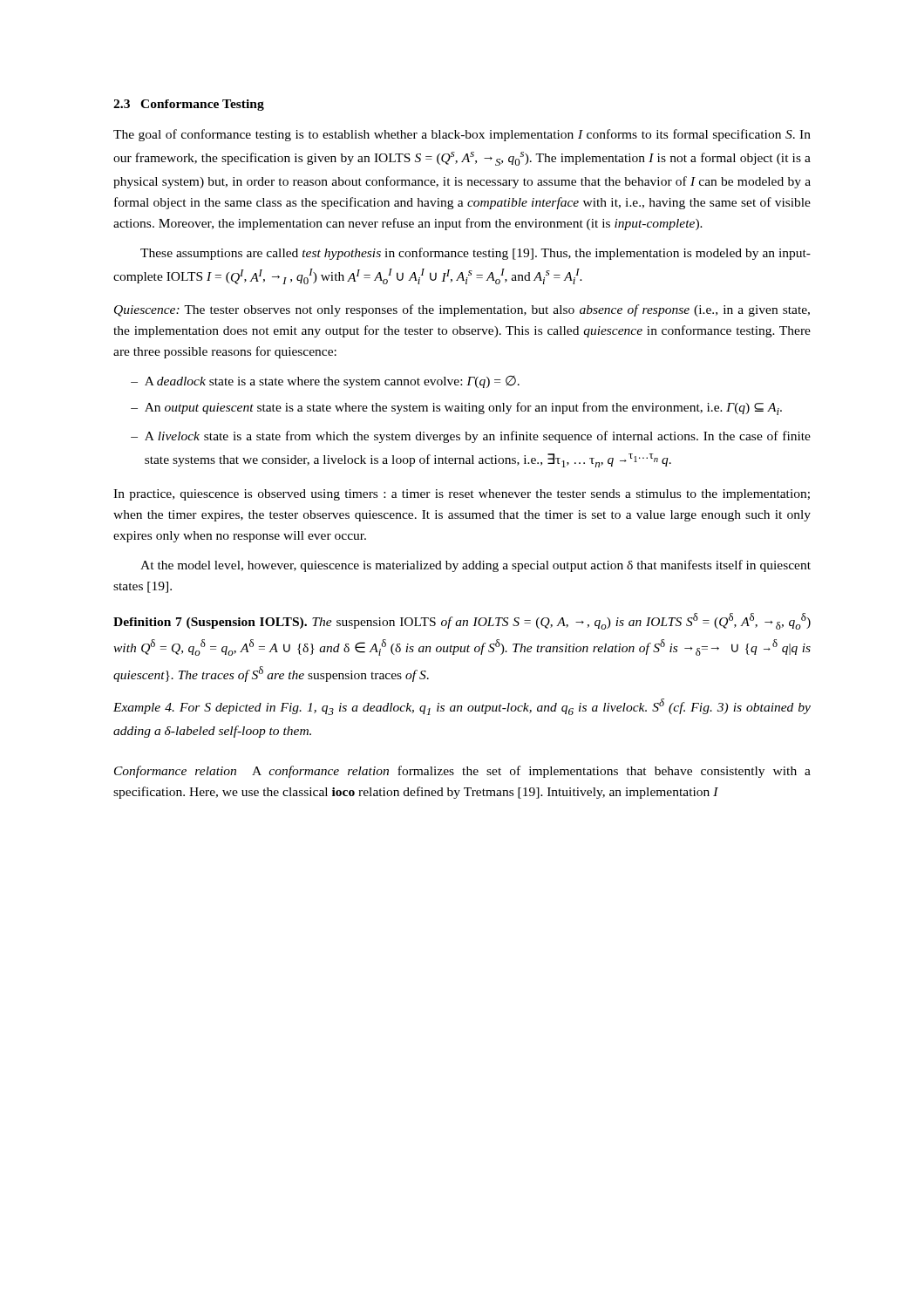Where is the passage that starts "Example 4. For"?
The height and width of the screenshot is (1308, 924).
pyautogui.click(x=462, y=717)
